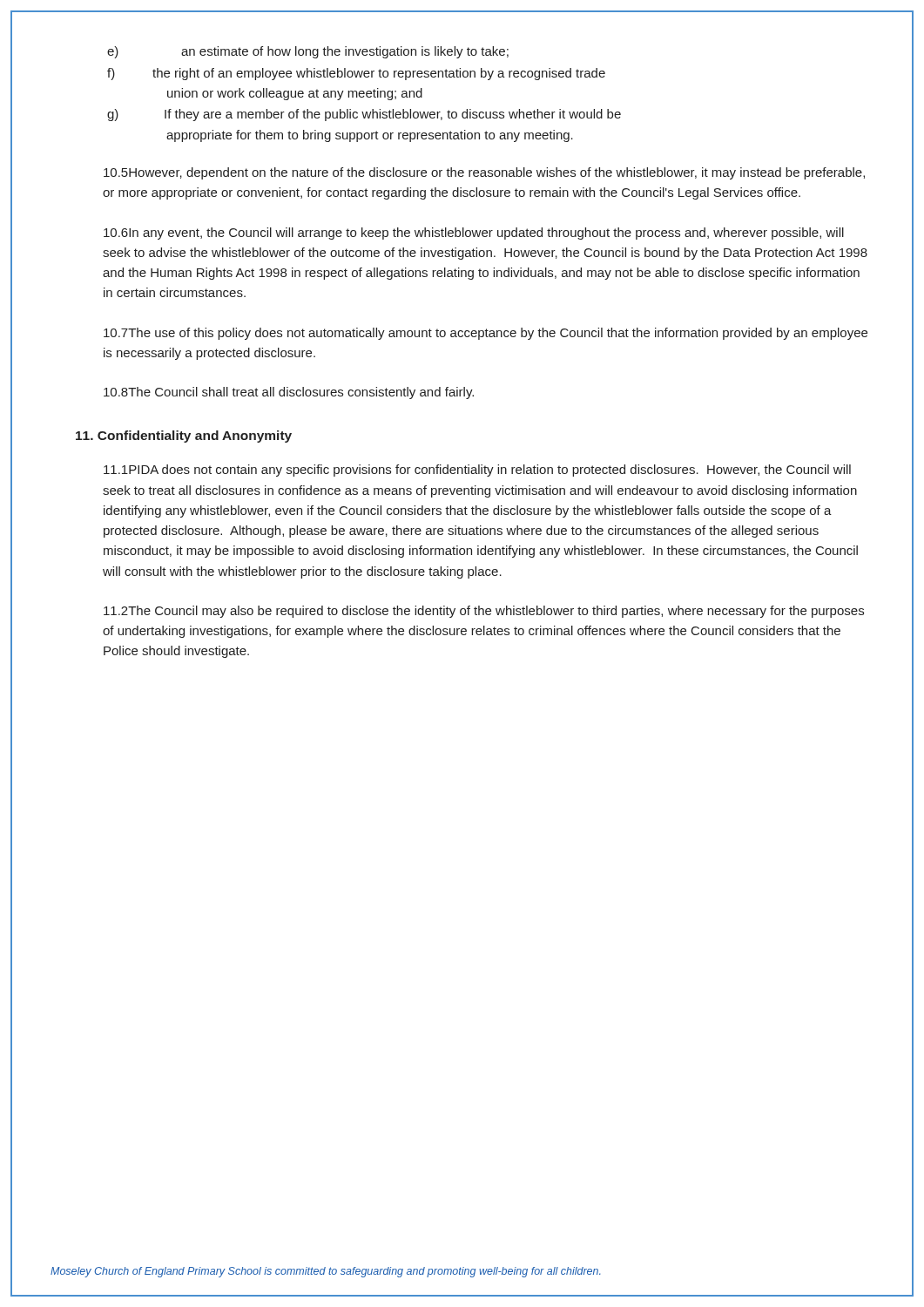Point to the block beginning "e) an estimate of"
Screen dimensions: 1307x924
click(x=462, y=52)
